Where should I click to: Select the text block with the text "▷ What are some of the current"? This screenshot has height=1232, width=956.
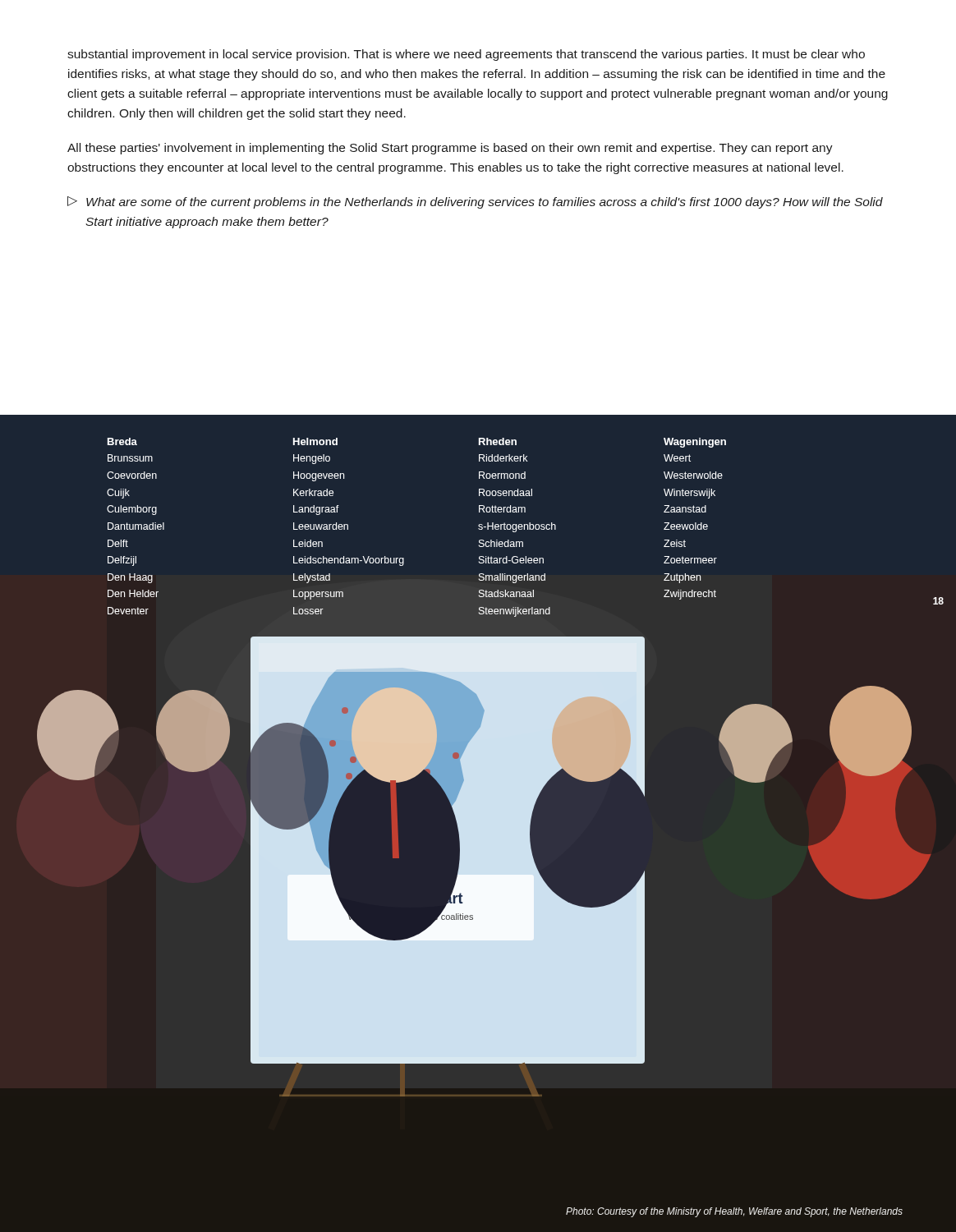tap(478, 212)
